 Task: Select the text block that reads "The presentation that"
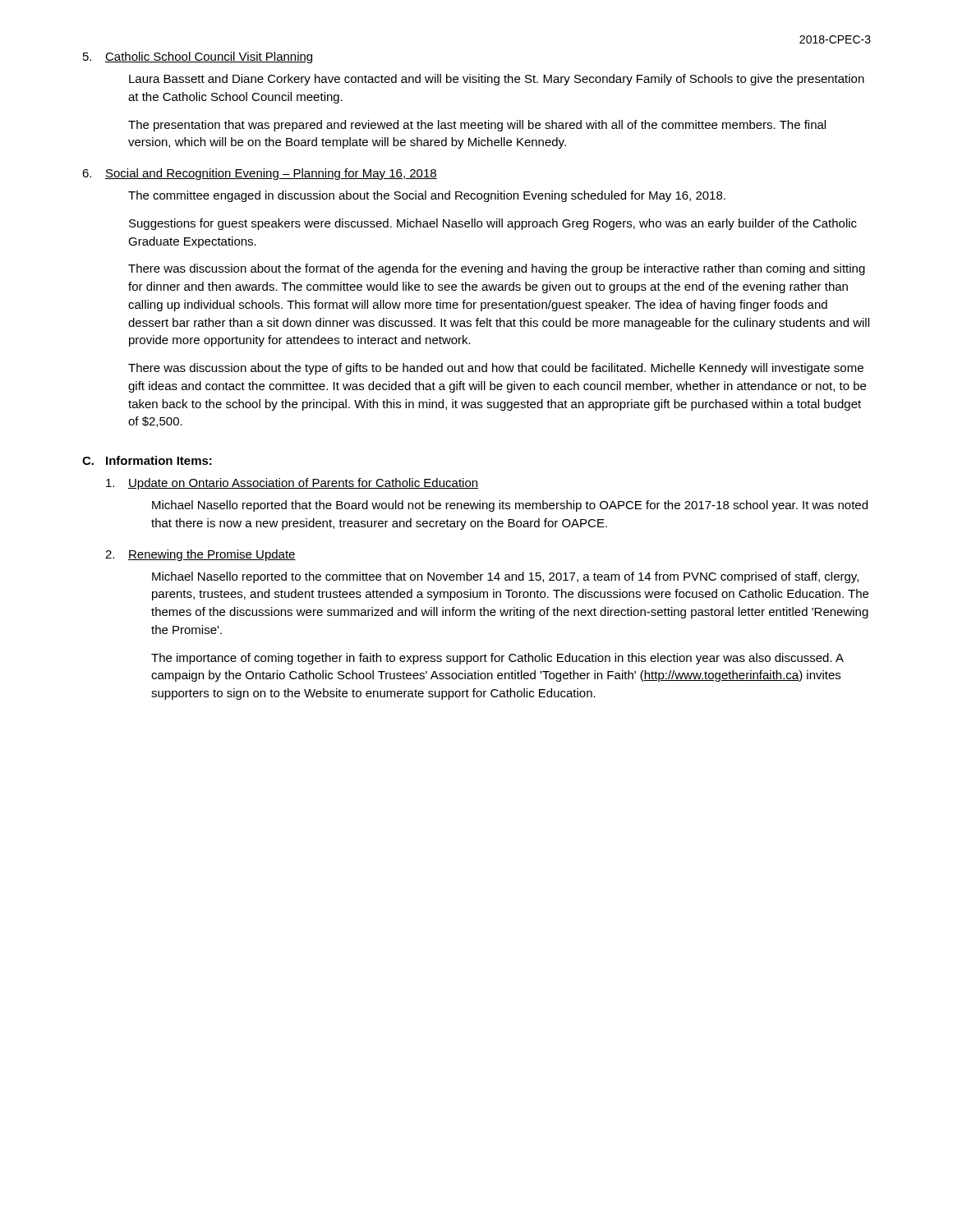[x=477, y=133]
